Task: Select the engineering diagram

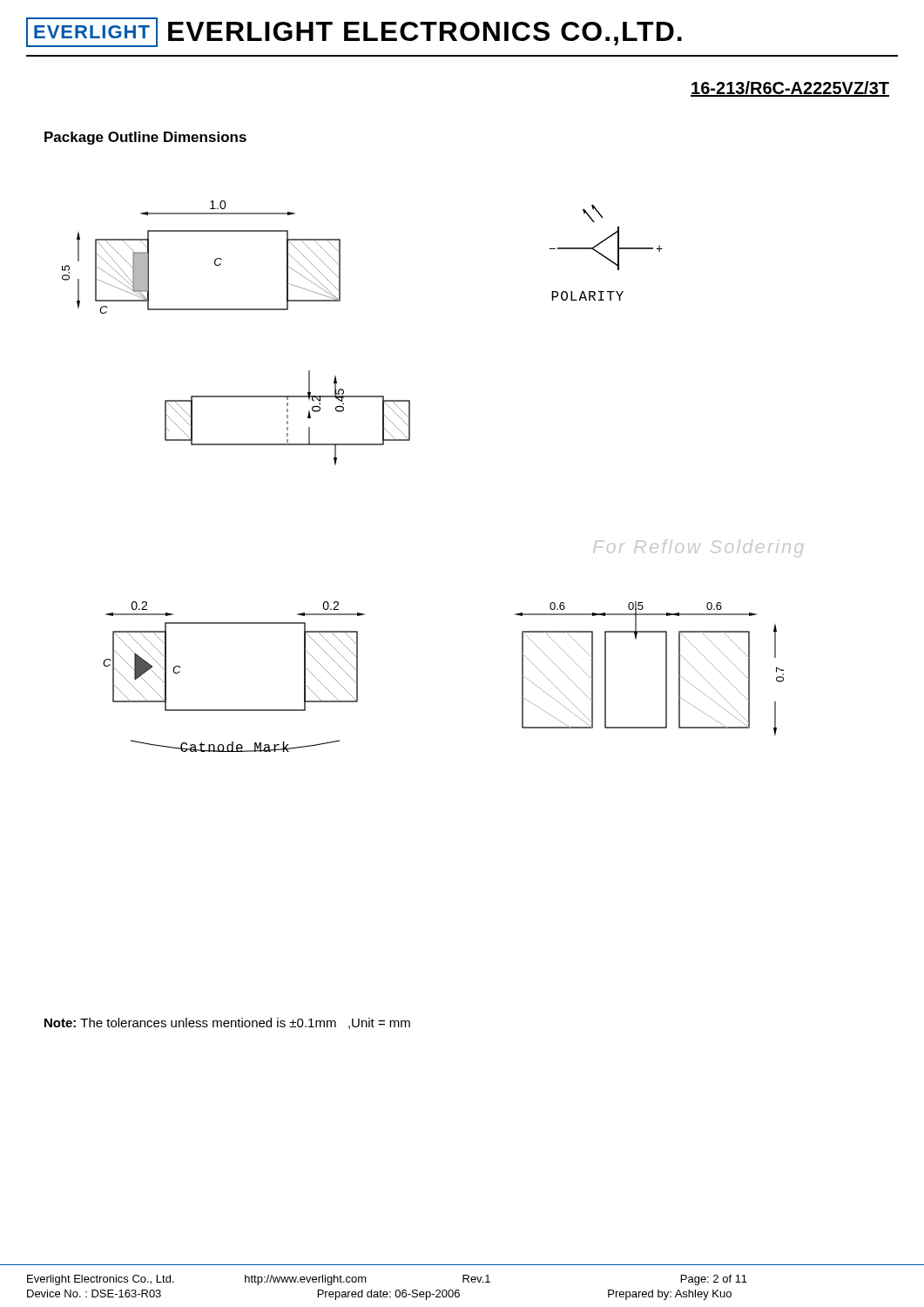Action: [462, 571]
